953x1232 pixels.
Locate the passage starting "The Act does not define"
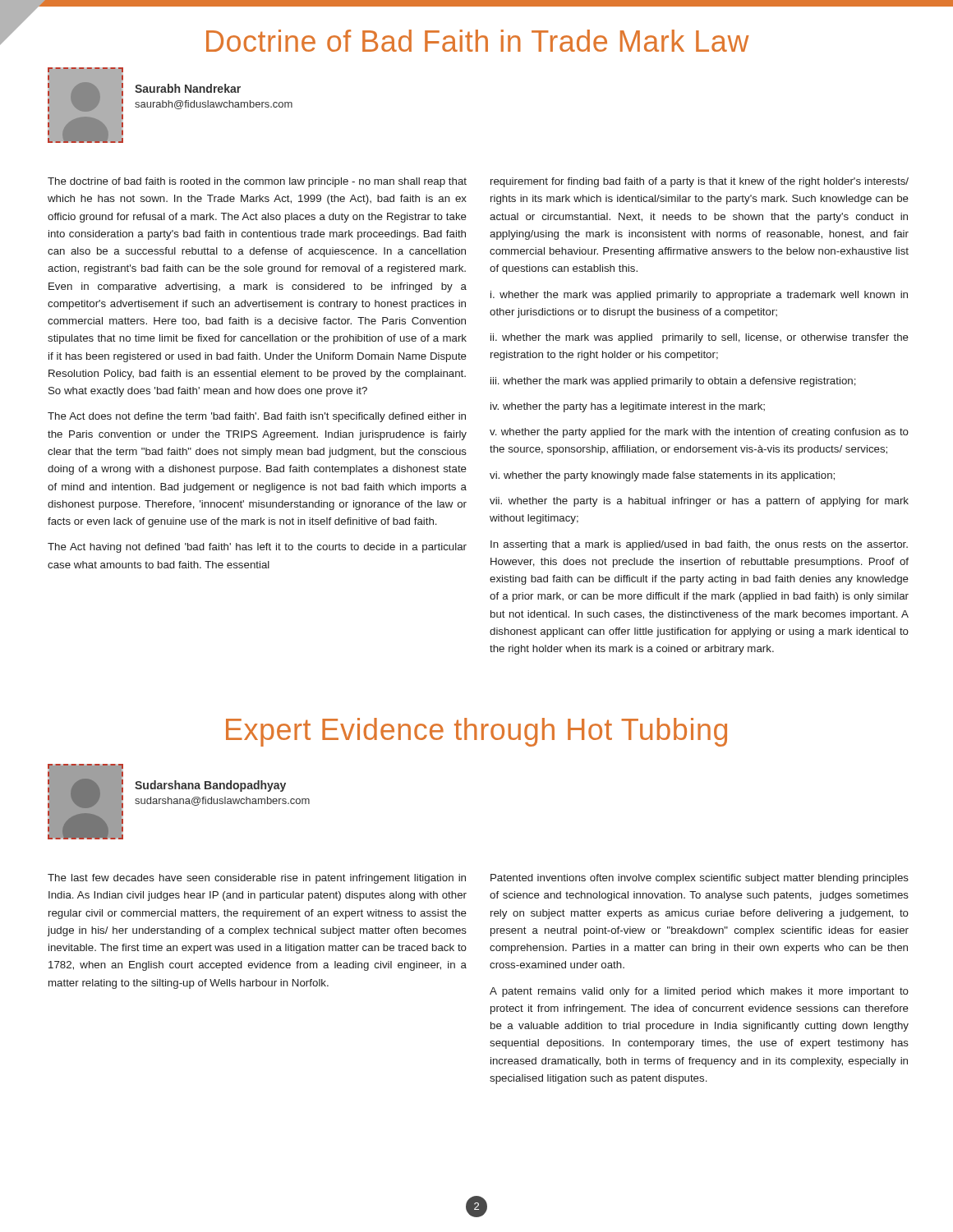pyautogui.click(x=257, y=469)
